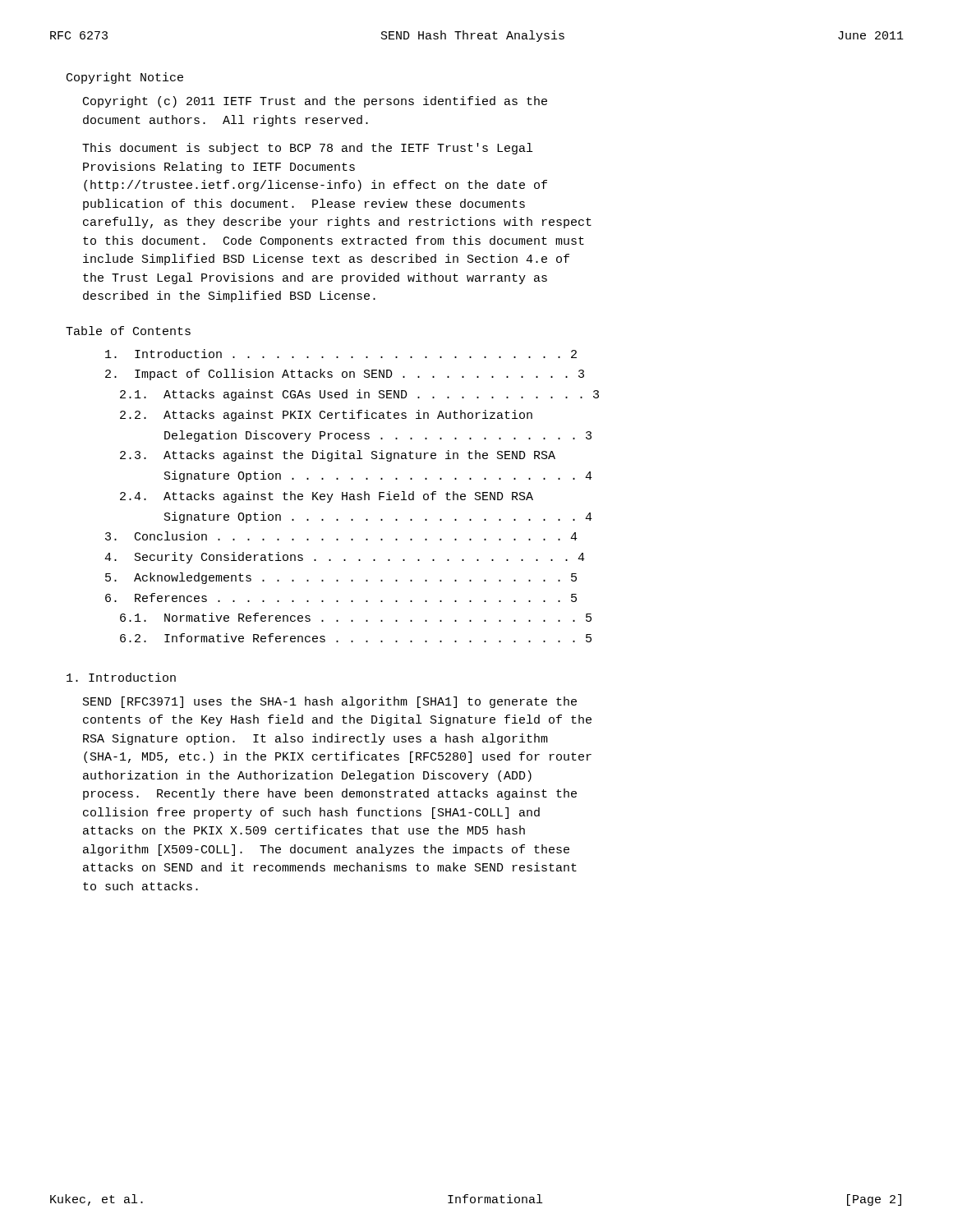Screen dimensions: 1232x953
Task: Navigate to the text block starting "SEND [RFC3971] uses the"
Action: tap(337, 795)
